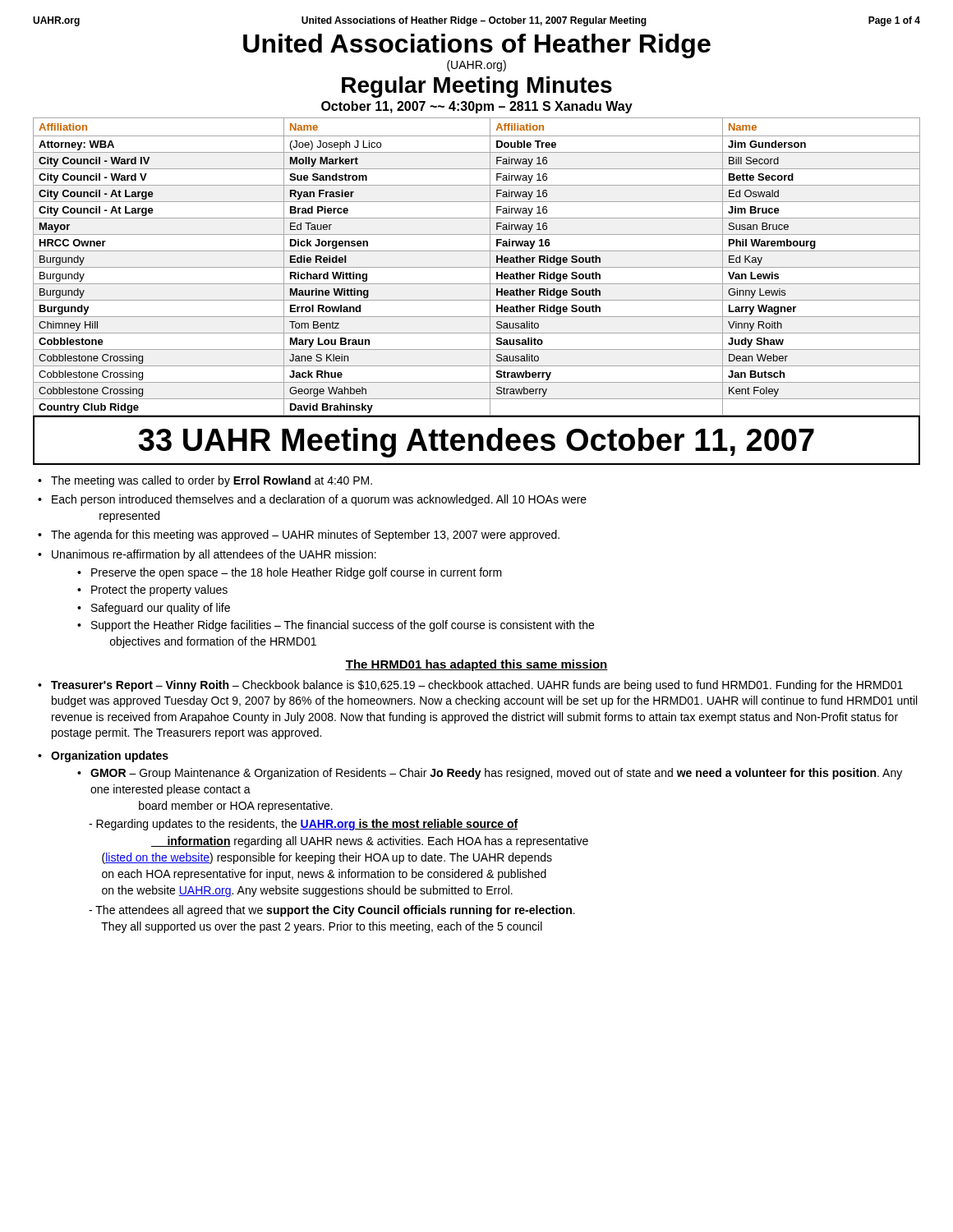The image size is (953, 1232).
Task: Click on the text block starting "United Associations of Heather Ridge (UAHR.org)"
Action: [x=476, y=72]
